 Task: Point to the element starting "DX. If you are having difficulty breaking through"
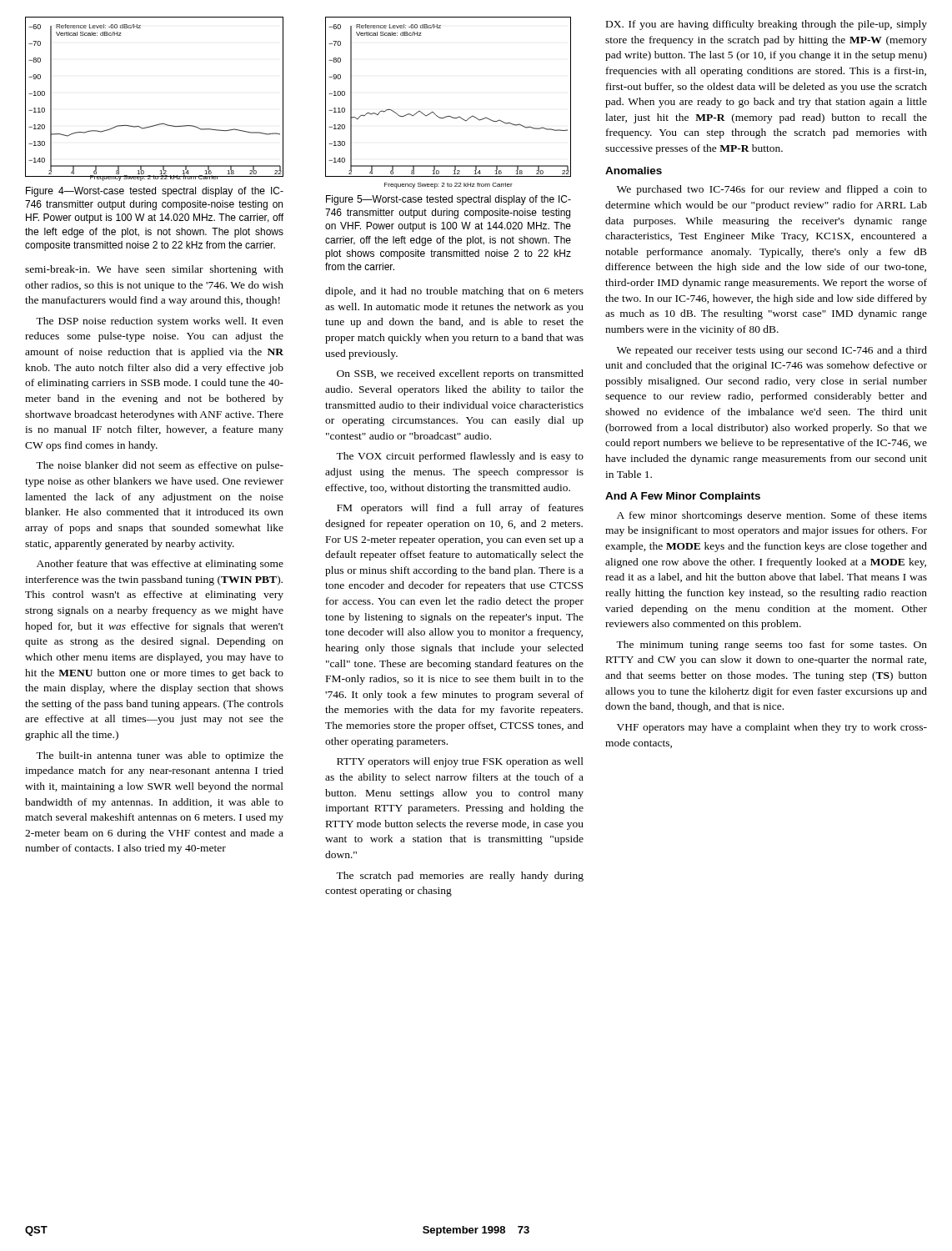[766, 87]
